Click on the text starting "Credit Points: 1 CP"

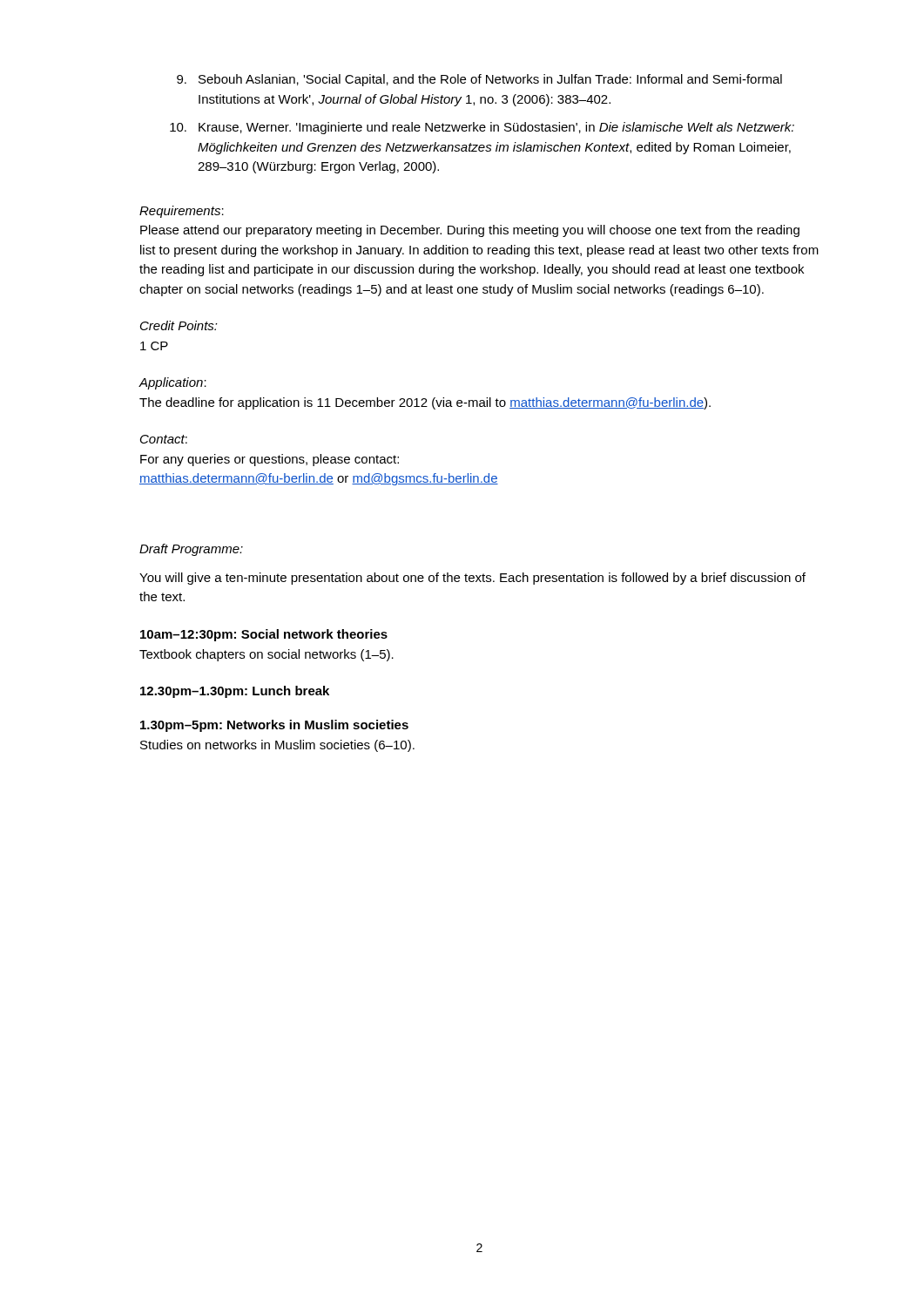point(179,325)
